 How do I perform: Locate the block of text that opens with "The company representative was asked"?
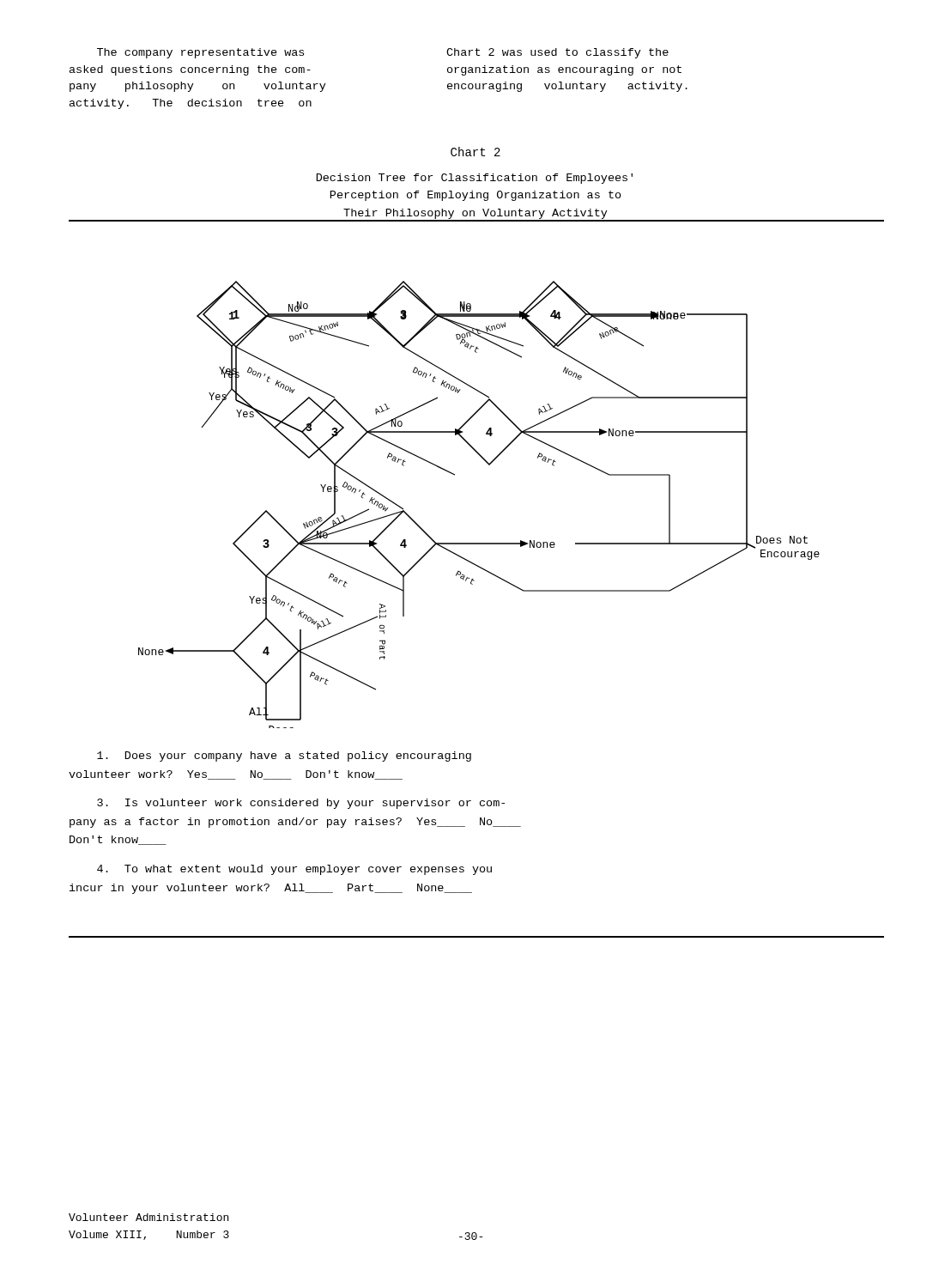point(197,78)
